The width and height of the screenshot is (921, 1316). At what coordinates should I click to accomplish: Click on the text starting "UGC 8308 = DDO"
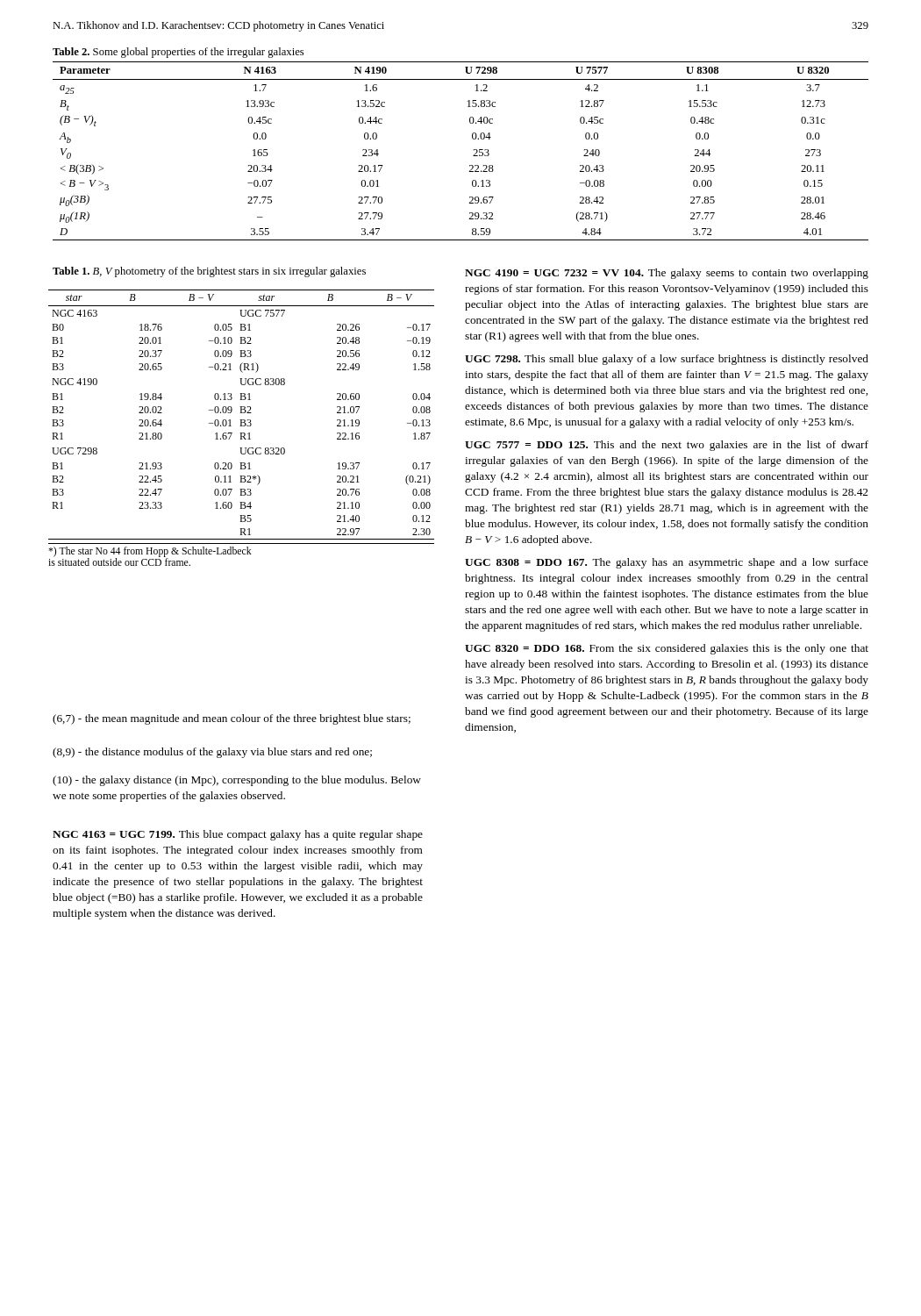[667, 593]
